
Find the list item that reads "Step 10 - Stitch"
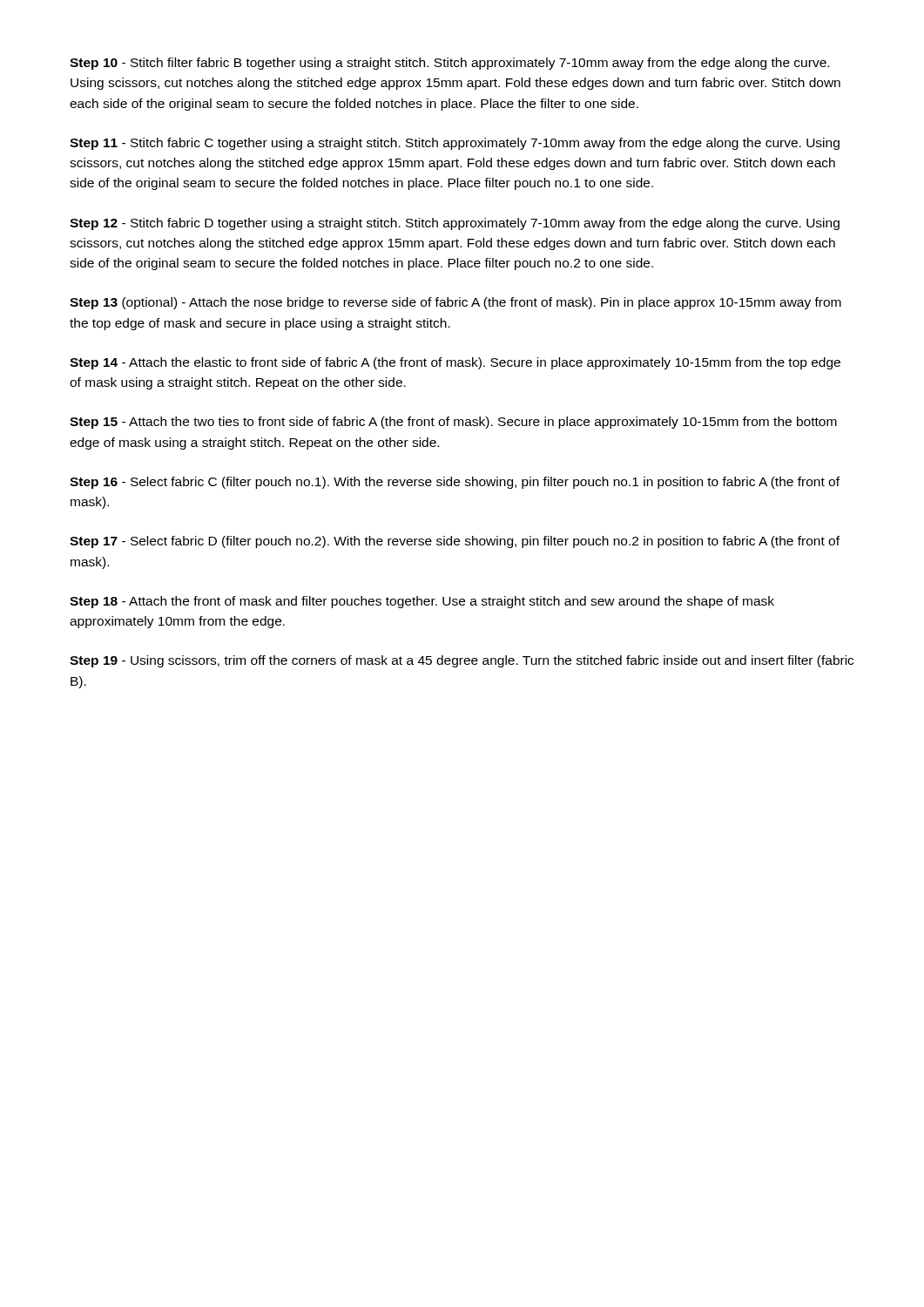click(x=455, y=83)
